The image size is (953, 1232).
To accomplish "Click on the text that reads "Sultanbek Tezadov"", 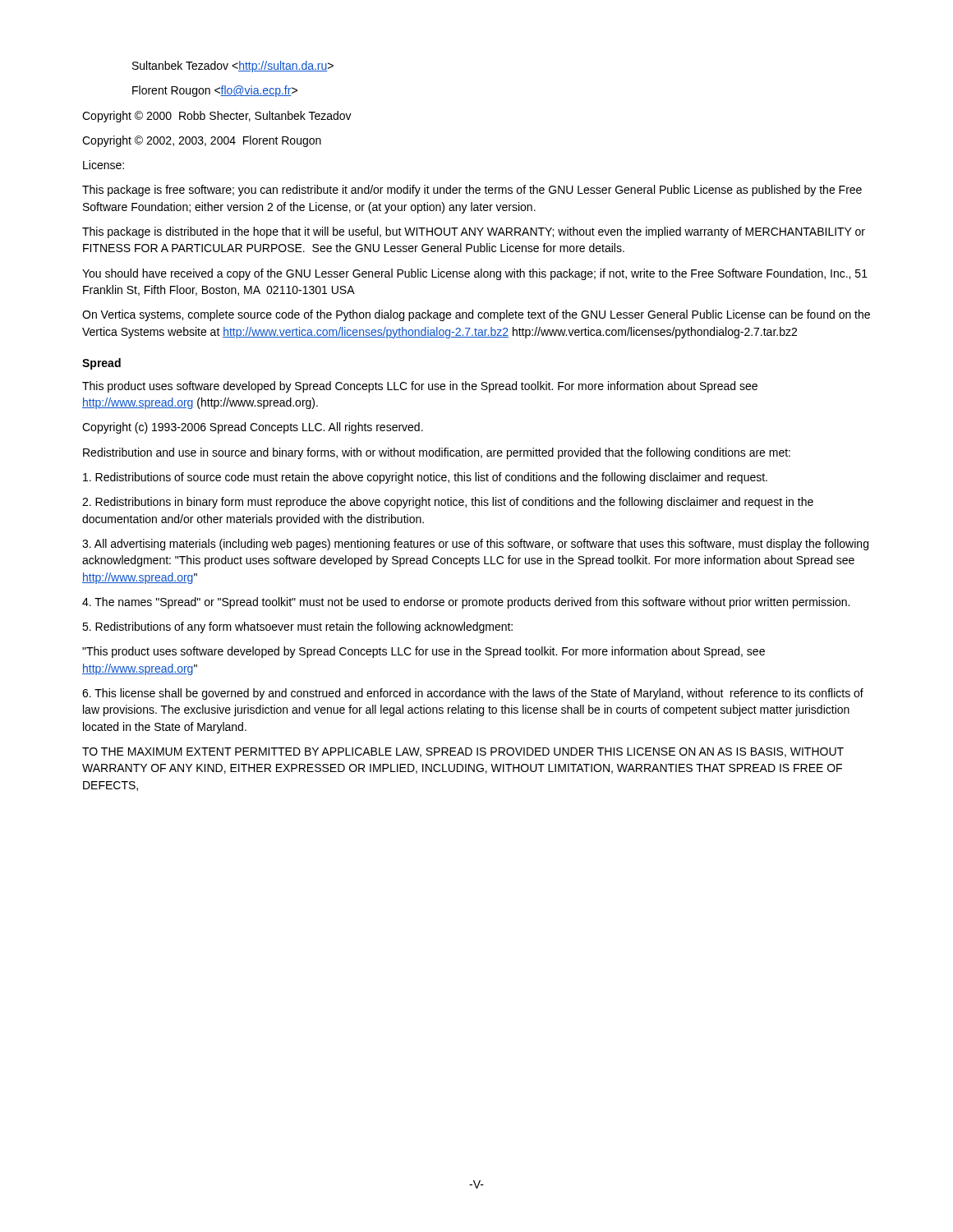I will pyautogui.click(x=233, y=66).
